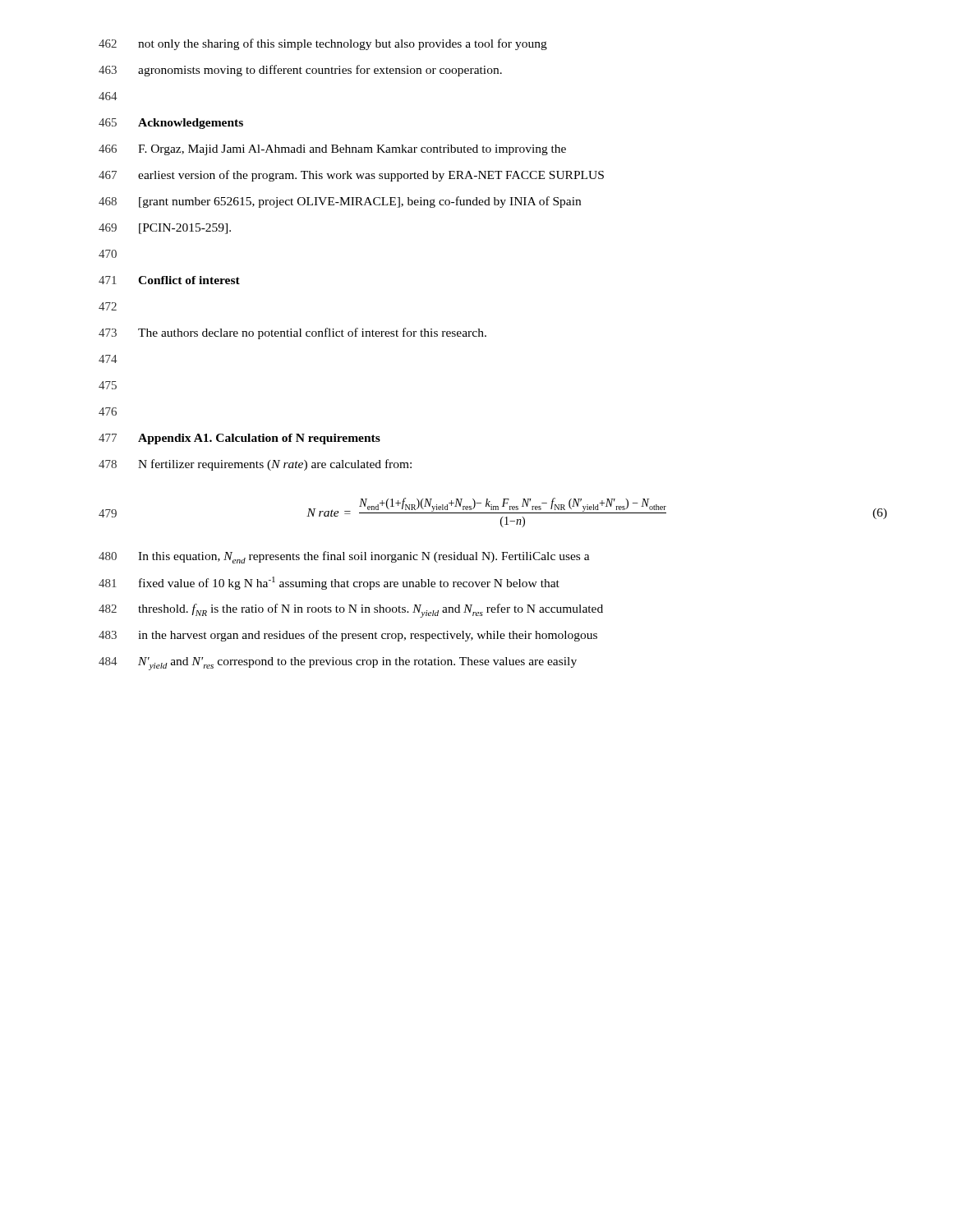Image resolution: width=953 pixels, height=1232 pixels.
Task: Point to the text block starting "466 F. Orgaz, Majid Jami Al-Ahmadi"
Action: (x=493, y=151)
